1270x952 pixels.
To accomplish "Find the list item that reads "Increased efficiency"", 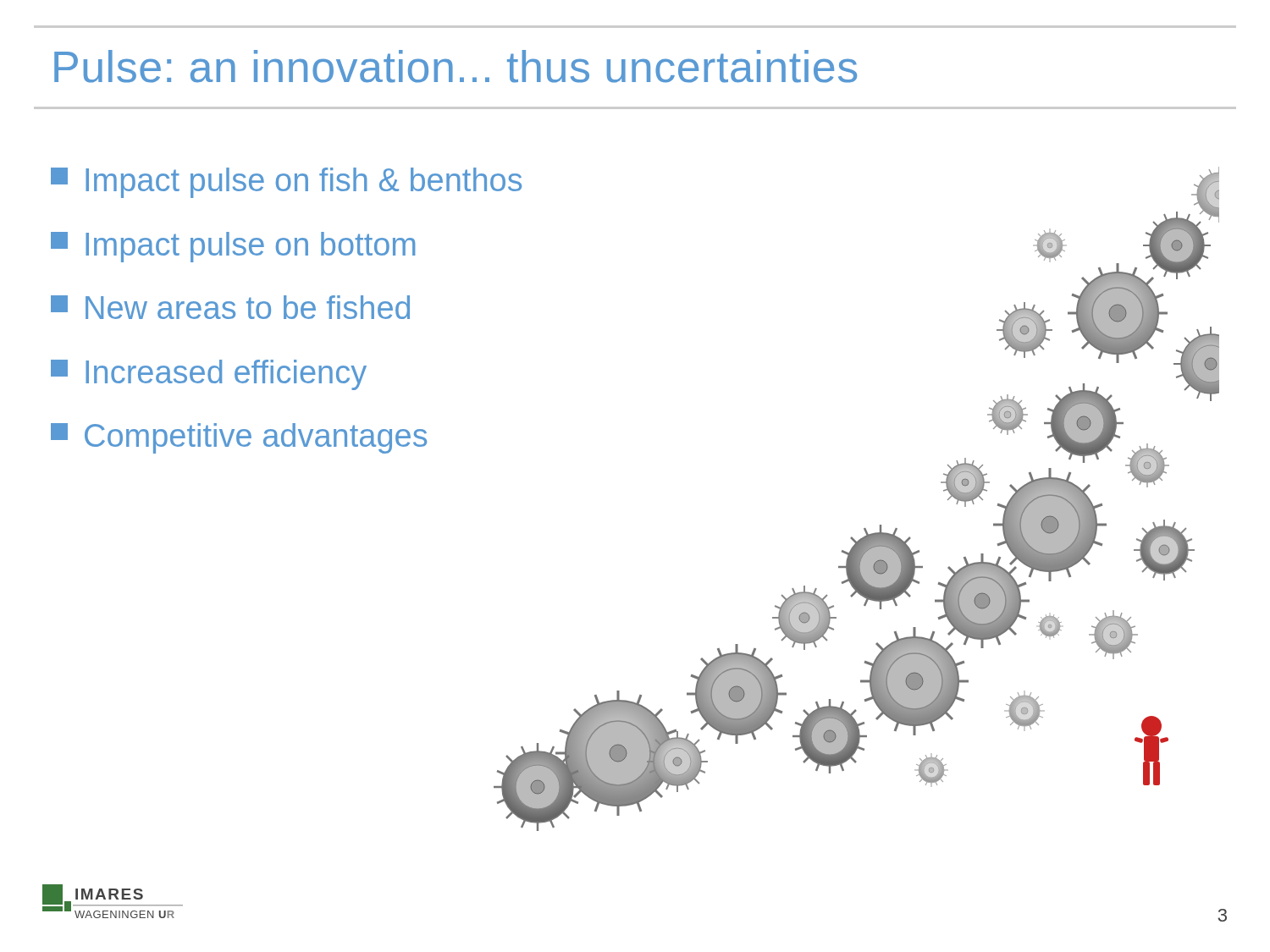I will pyautogui.click(x=209, y=373).
